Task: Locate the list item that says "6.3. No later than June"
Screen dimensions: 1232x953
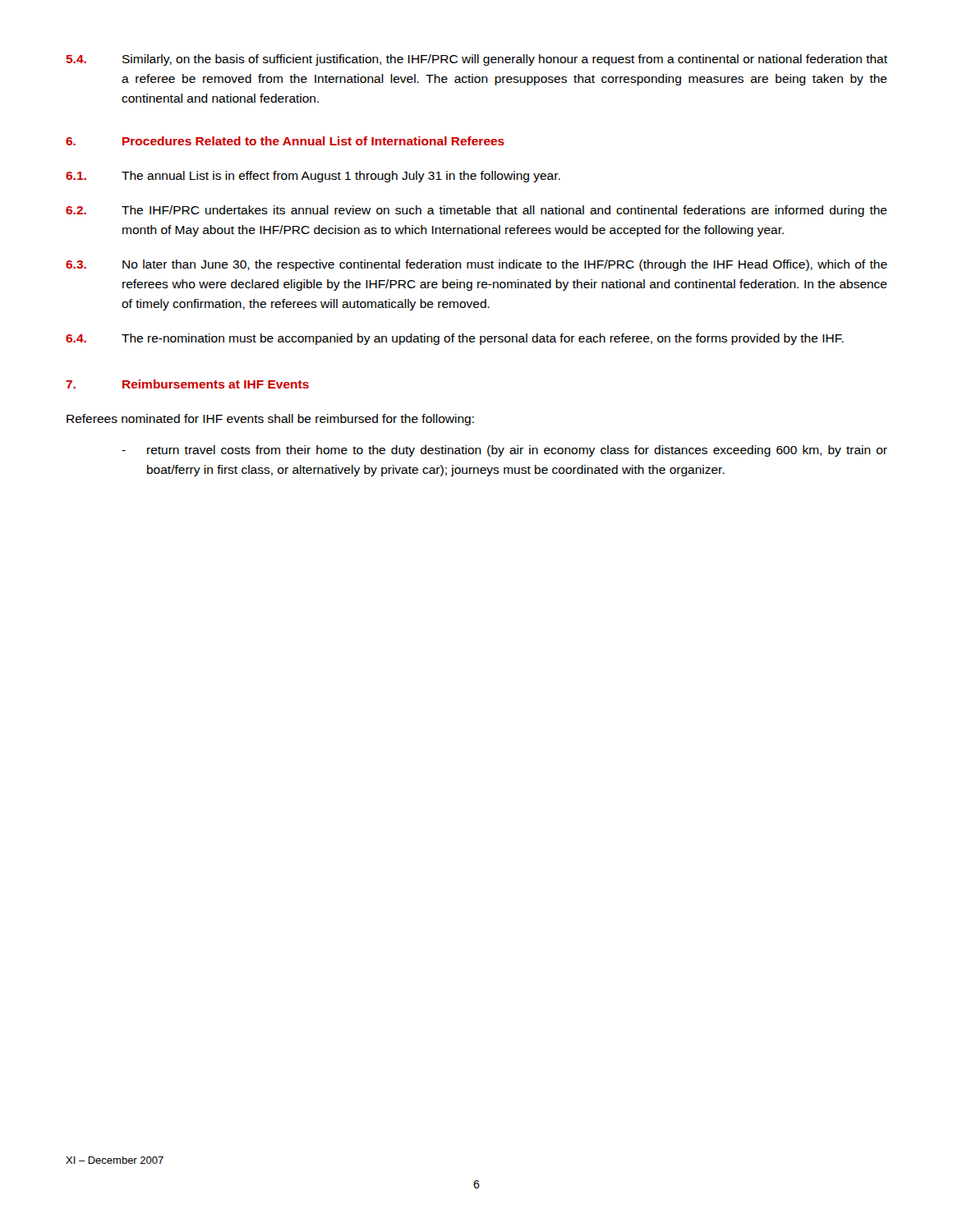Action: (476, 284)
